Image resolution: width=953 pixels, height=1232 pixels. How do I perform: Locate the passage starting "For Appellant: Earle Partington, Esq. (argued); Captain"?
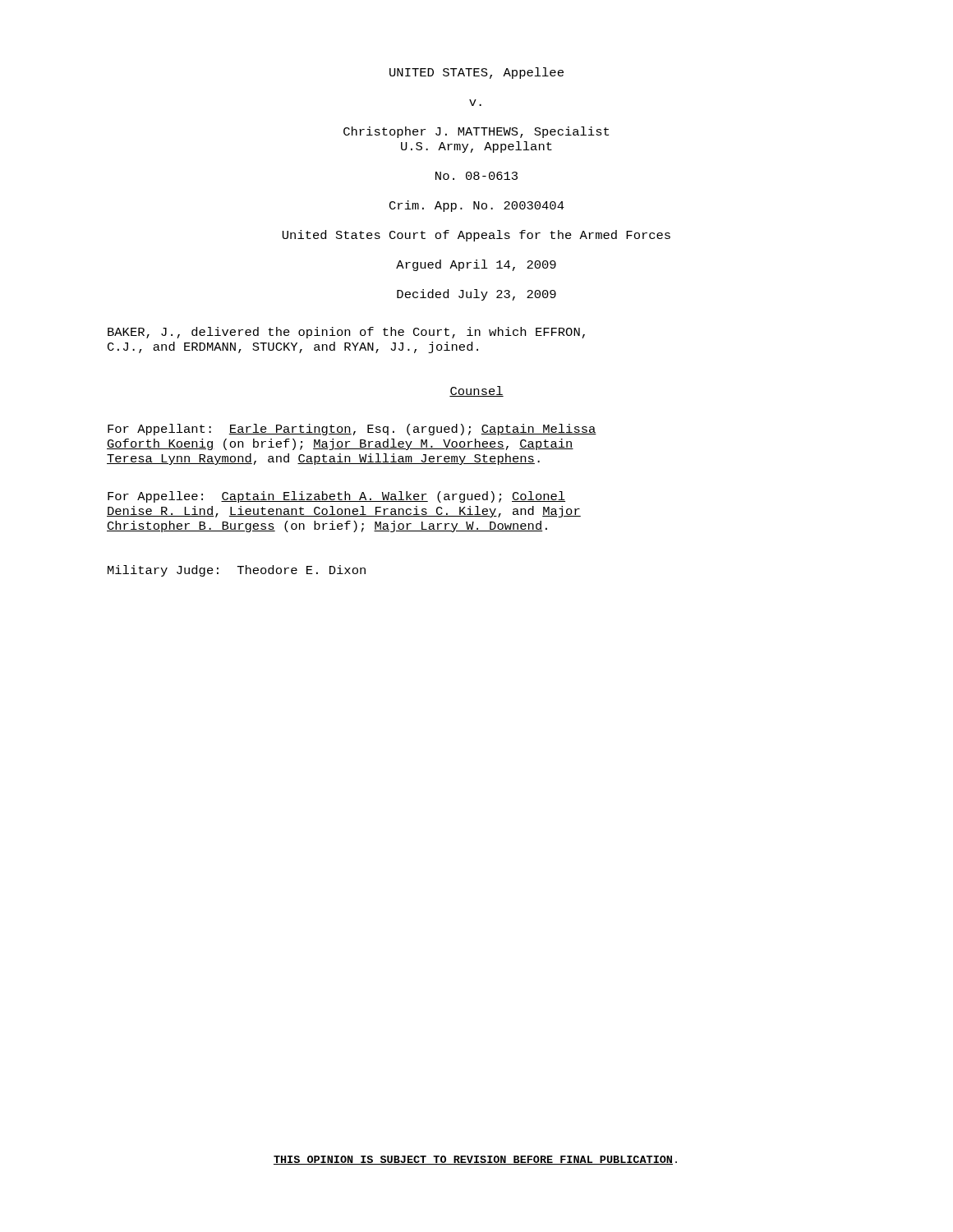(351, 444)
